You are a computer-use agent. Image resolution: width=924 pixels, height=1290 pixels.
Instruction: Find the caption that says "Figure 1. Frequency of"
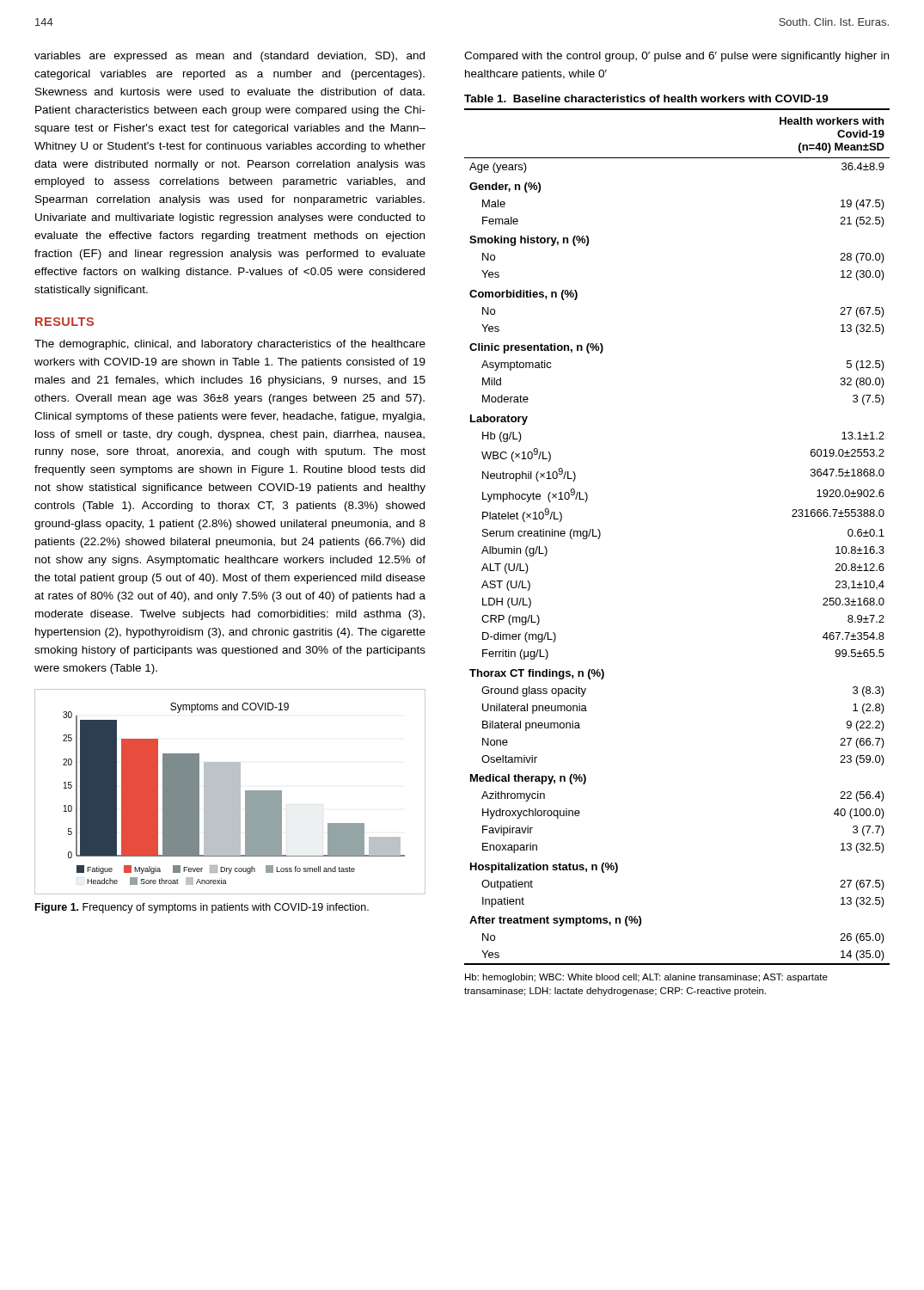click(202, 908)
